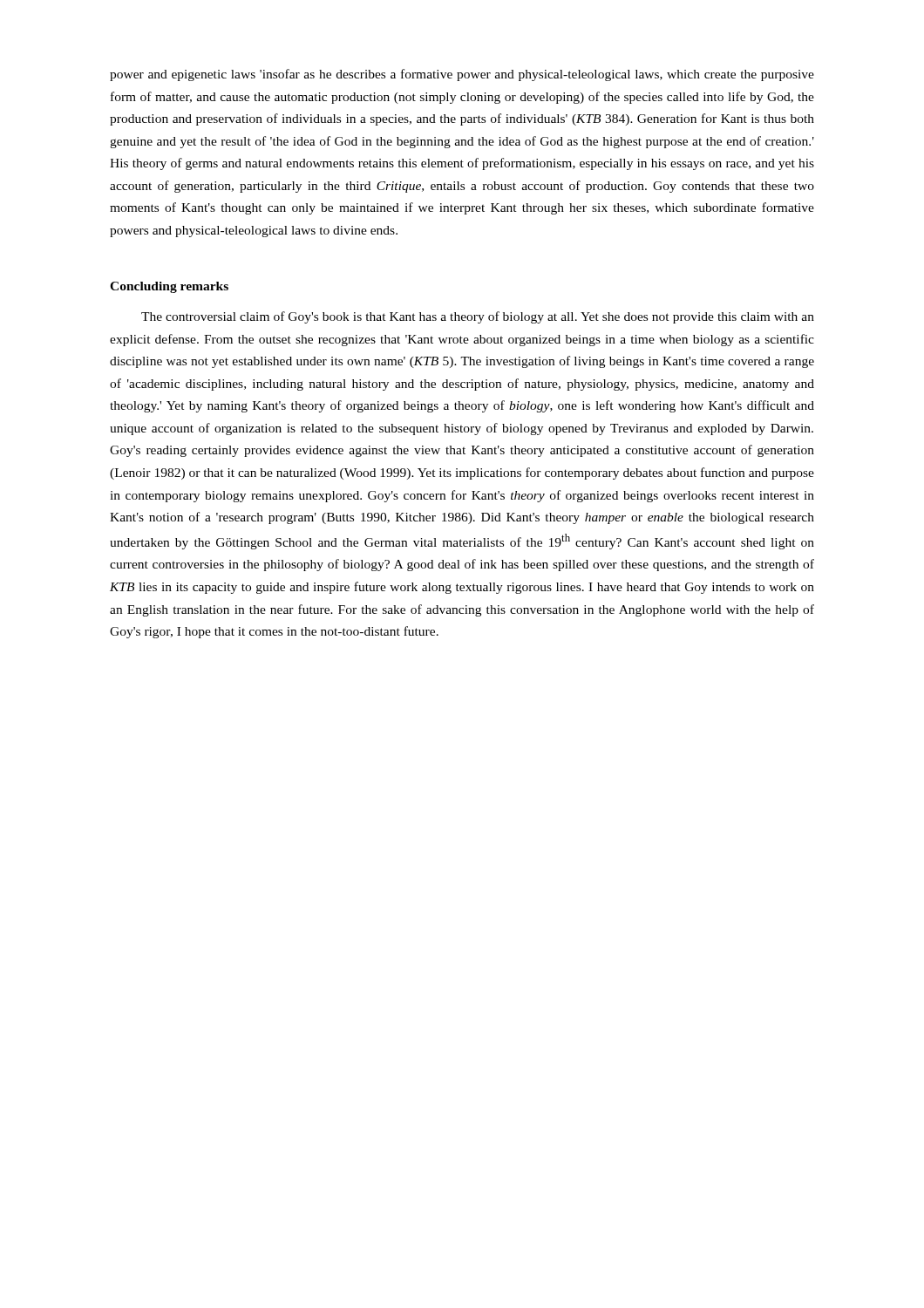Locate the block of text that opens with "The controversial claim of Goy's"
924x1308 pixels.
[x=462, y=474]
